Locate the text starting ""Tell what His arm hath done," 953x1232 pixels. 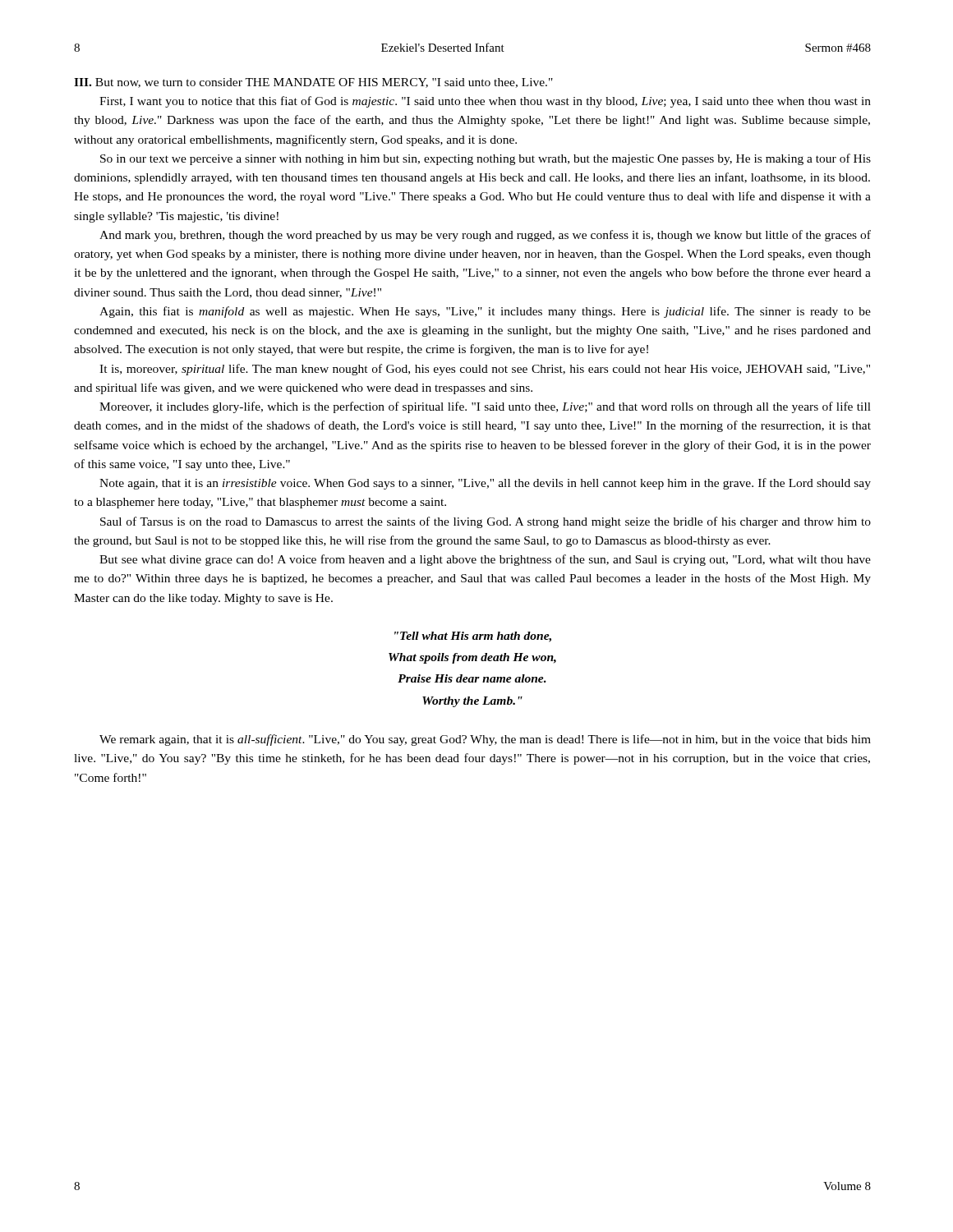[472, 668]
